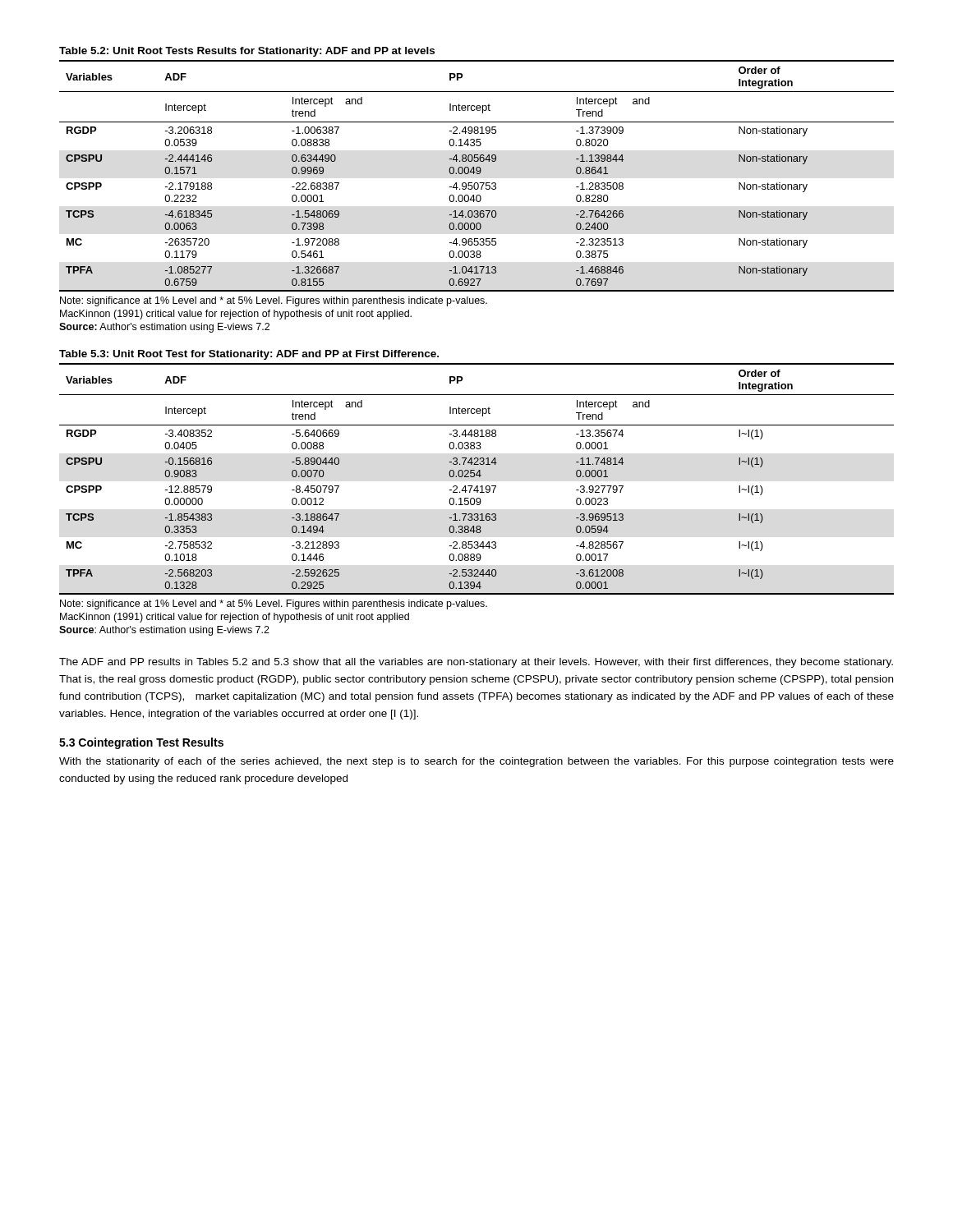Navigate to the text starting "With the stationarity of each of"
Screen dimensions: 1232x953
476,769
